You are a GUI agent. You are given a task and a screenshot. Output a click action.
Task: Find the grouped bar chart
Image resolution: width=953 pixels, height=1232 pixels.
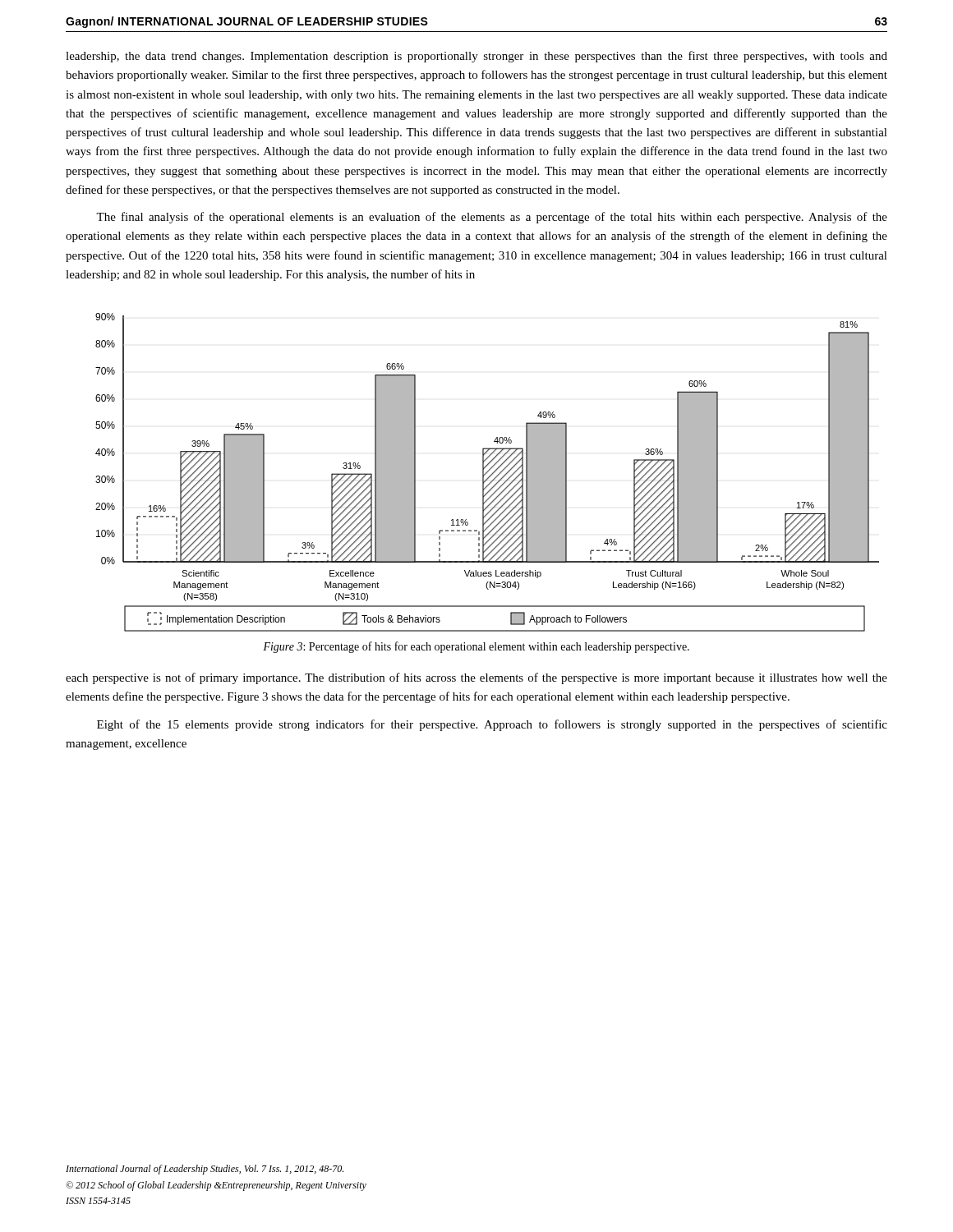click(x=476, y=471)
